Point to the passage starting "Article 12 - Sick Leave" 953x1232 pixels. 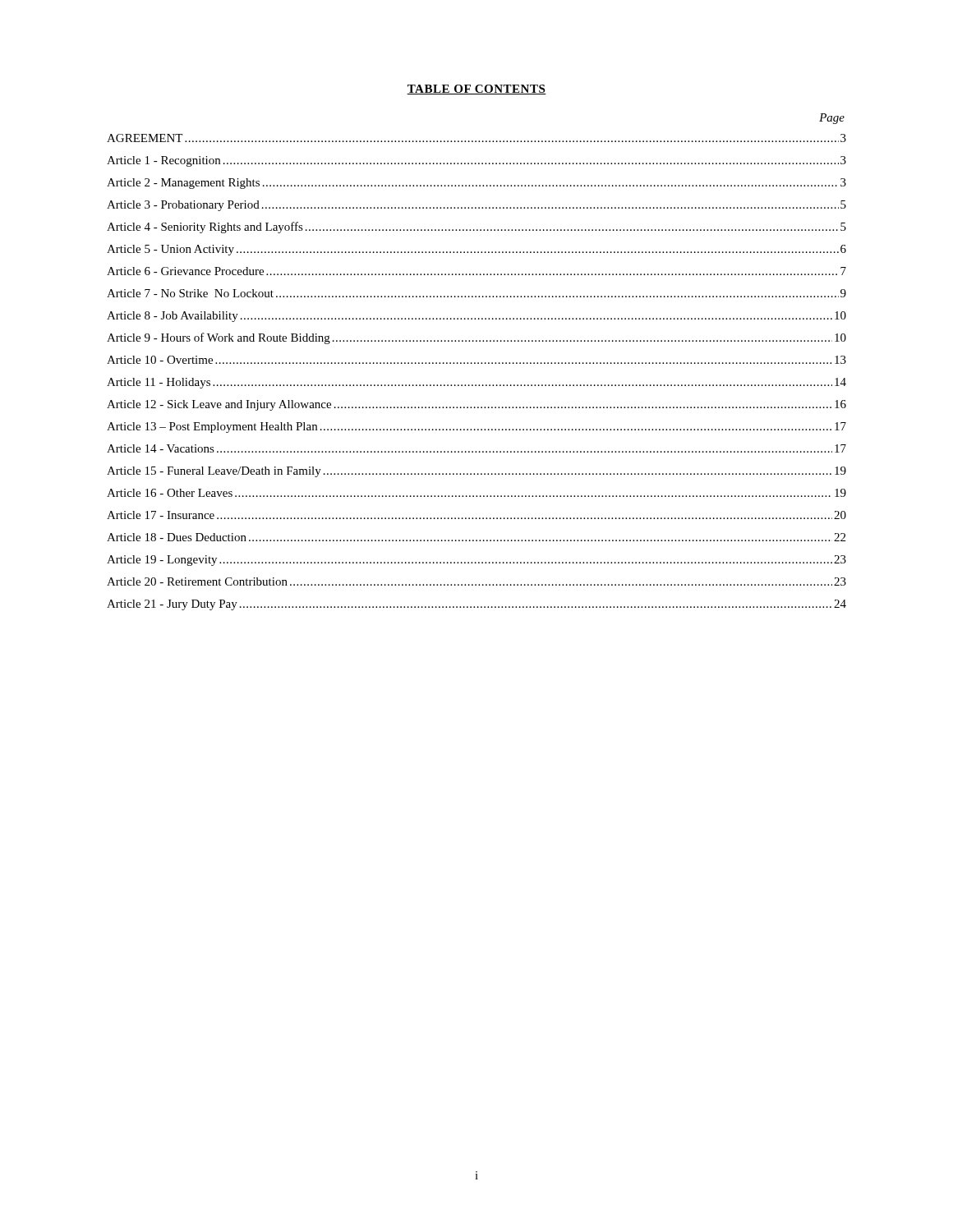pyautogui.click(x=476, y=405)
